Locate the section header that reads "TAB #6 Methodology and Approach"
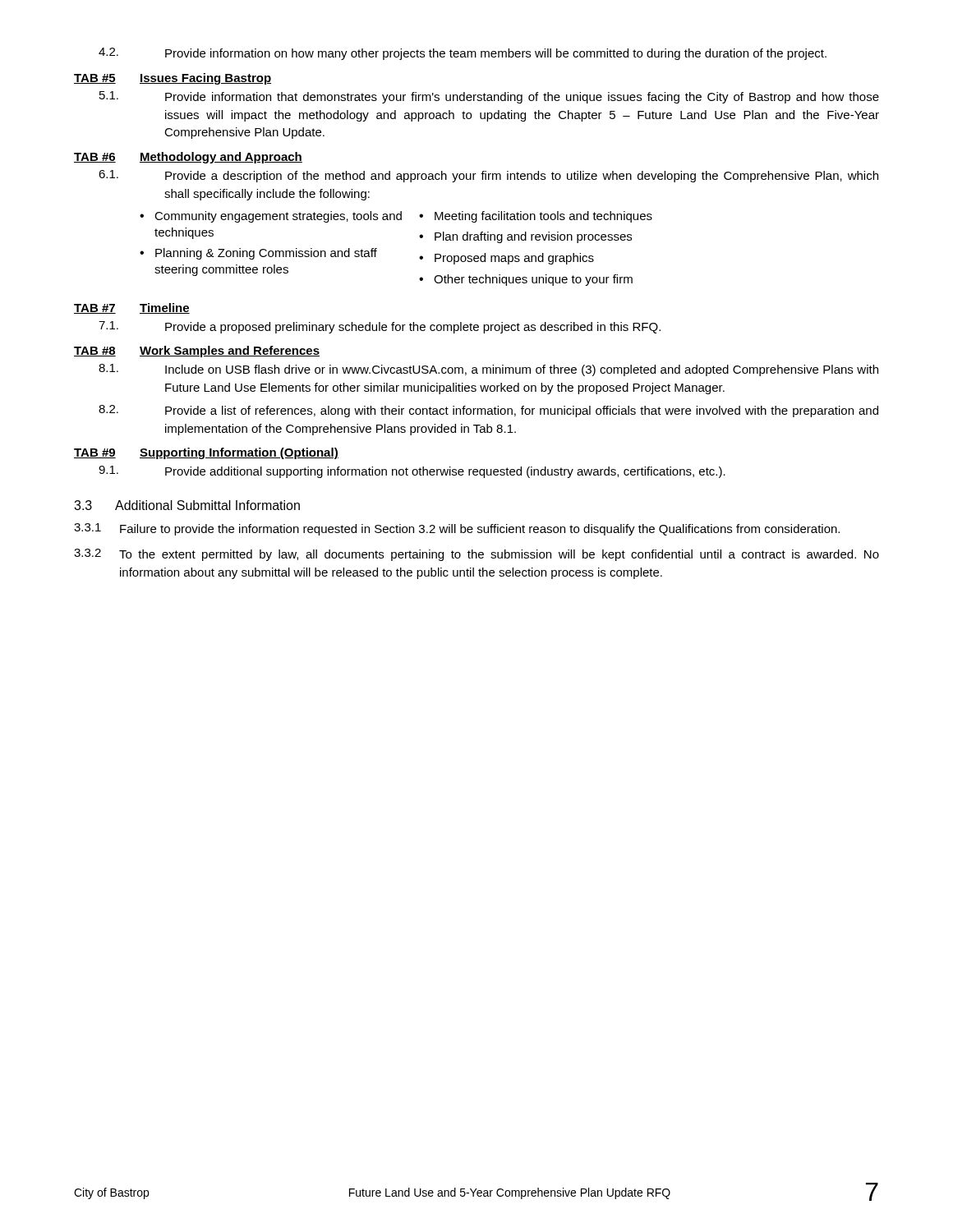 (188, 158)
